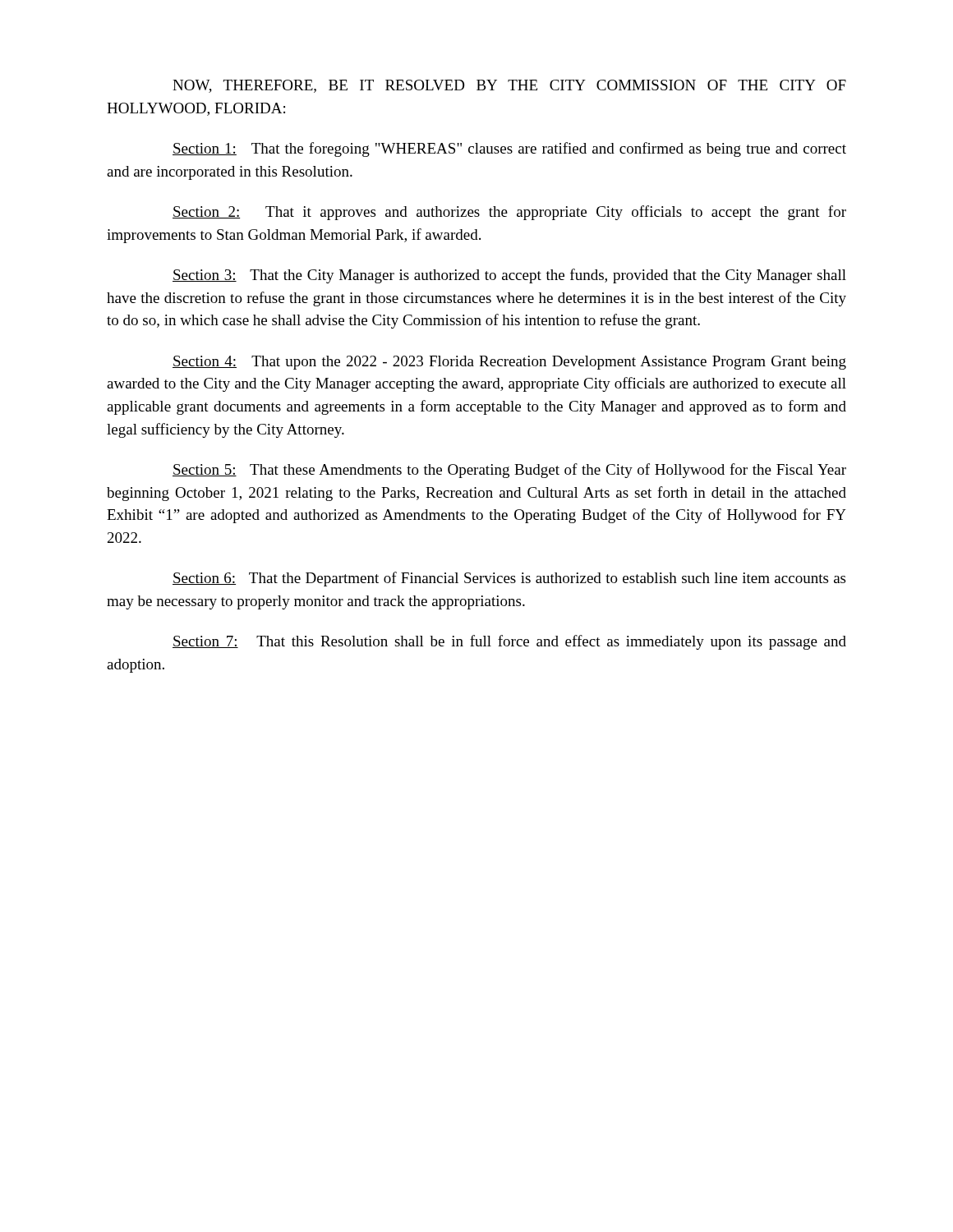
Task: Select the block starting "Section 4: That upon"
Action: click(476, 395)
